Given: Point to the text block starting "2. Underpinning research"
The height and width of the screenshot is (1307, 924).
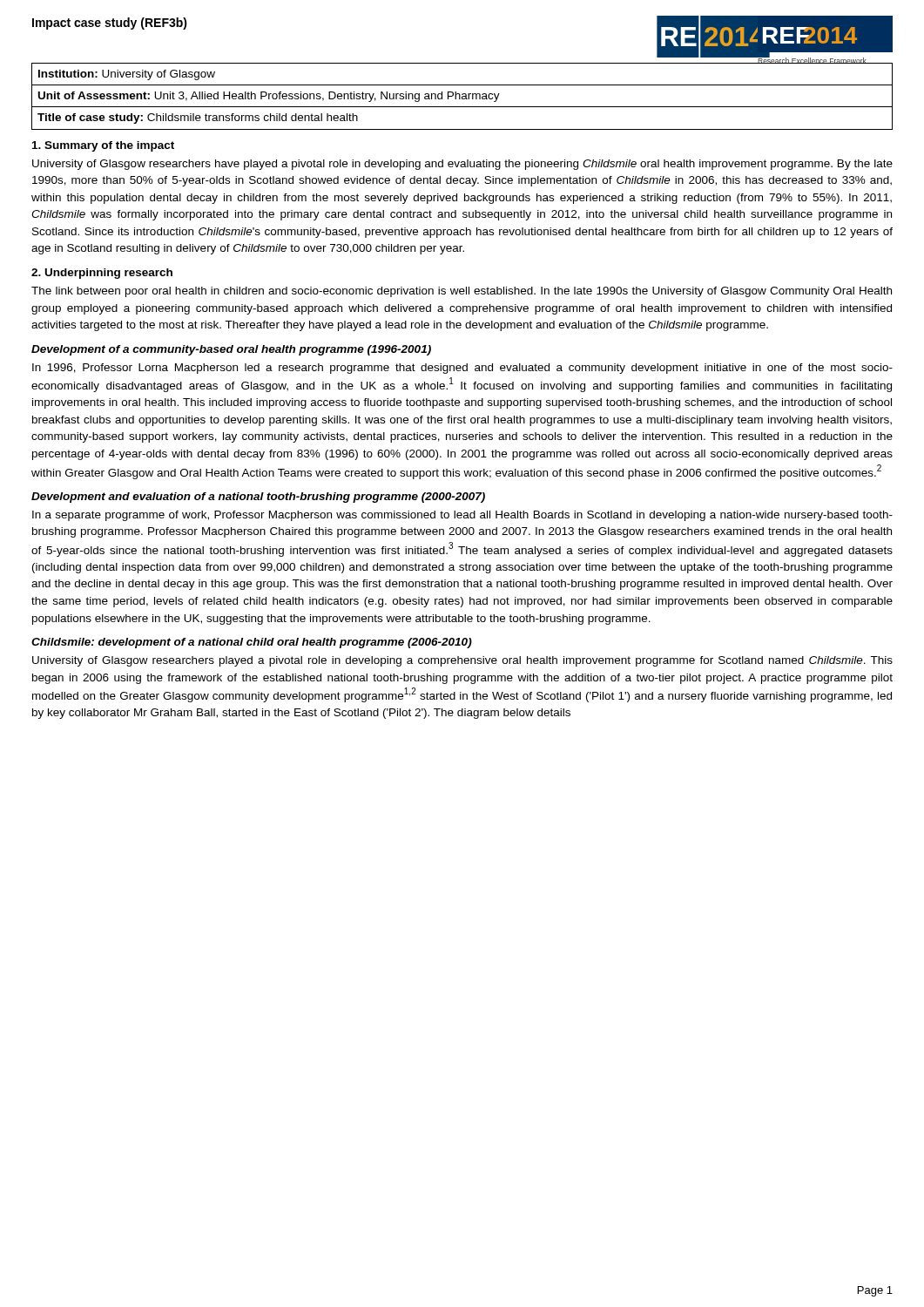Looking at the screenshot, I should [x=102, y=272].
